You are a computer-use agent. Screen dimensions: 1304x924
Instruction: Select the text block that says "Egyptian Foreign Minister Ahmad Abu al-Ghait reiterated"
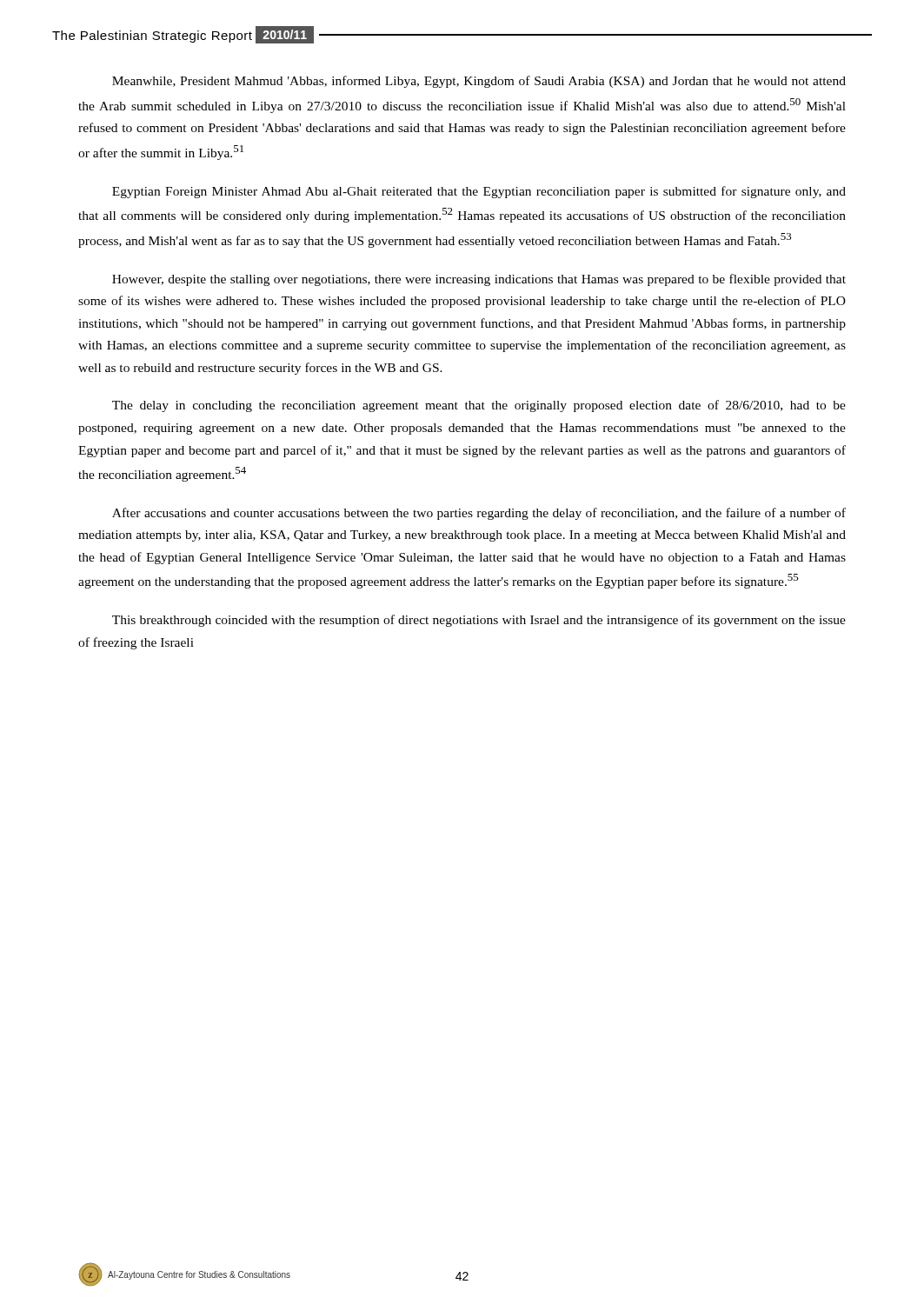tap(462, 215)
